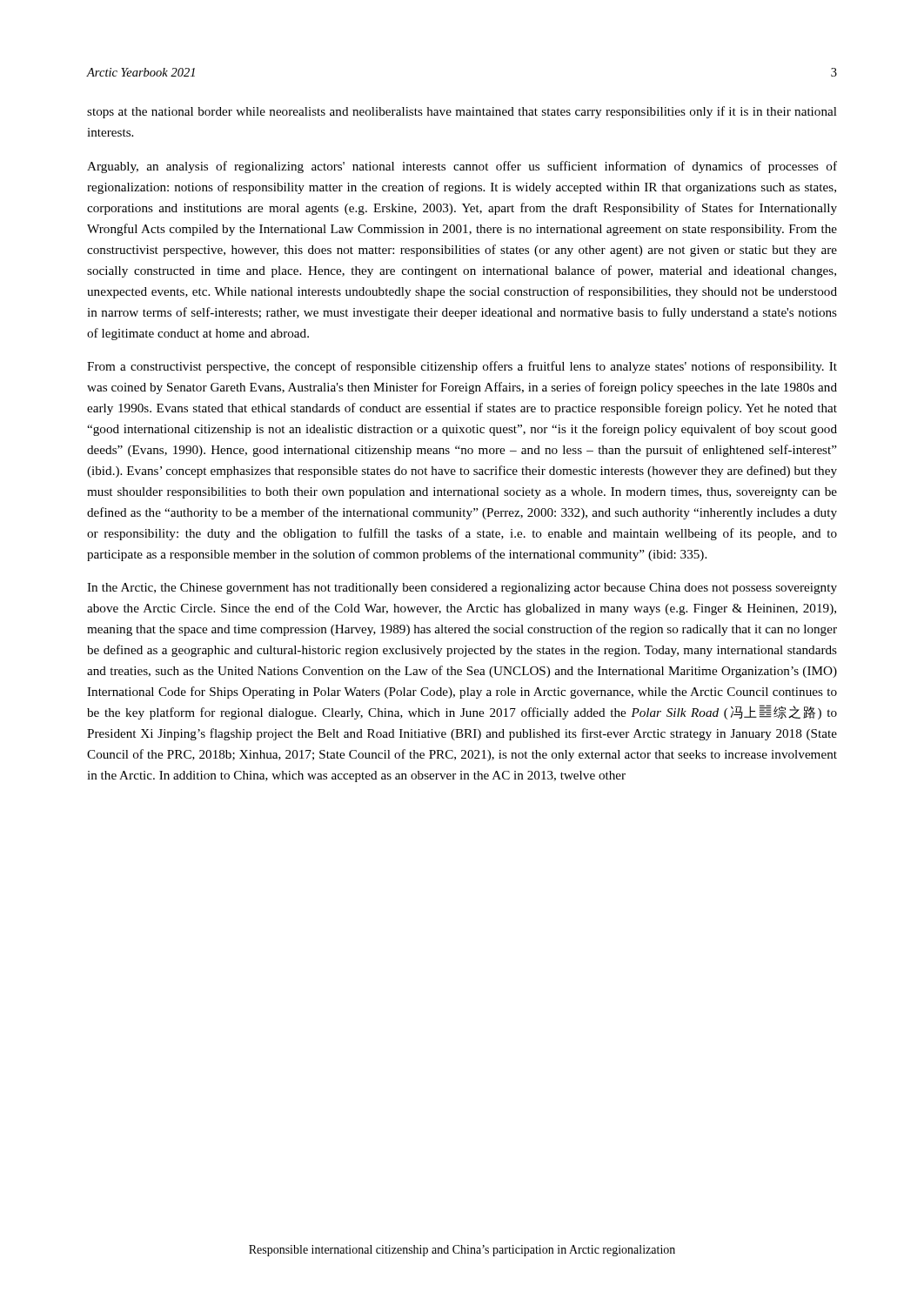Image resolution: width=924 pixels, height=1305 pixels.
Task: Click the passage that begins "stops at the national border while neorealists and"
Action: (462, 122)
